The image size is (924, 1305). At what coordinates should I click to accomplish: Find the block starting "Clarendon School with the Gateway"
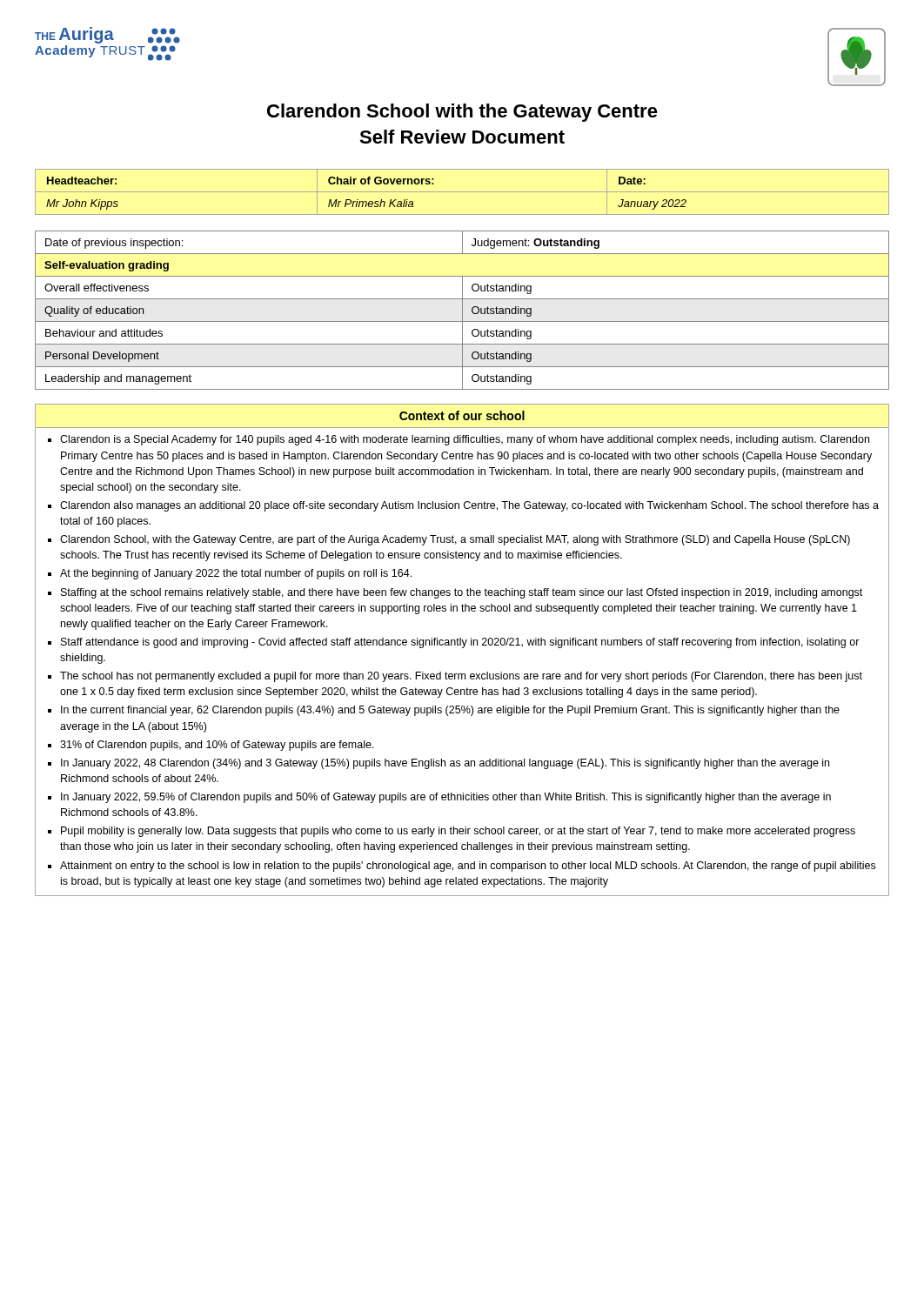[x=462, y=124]
